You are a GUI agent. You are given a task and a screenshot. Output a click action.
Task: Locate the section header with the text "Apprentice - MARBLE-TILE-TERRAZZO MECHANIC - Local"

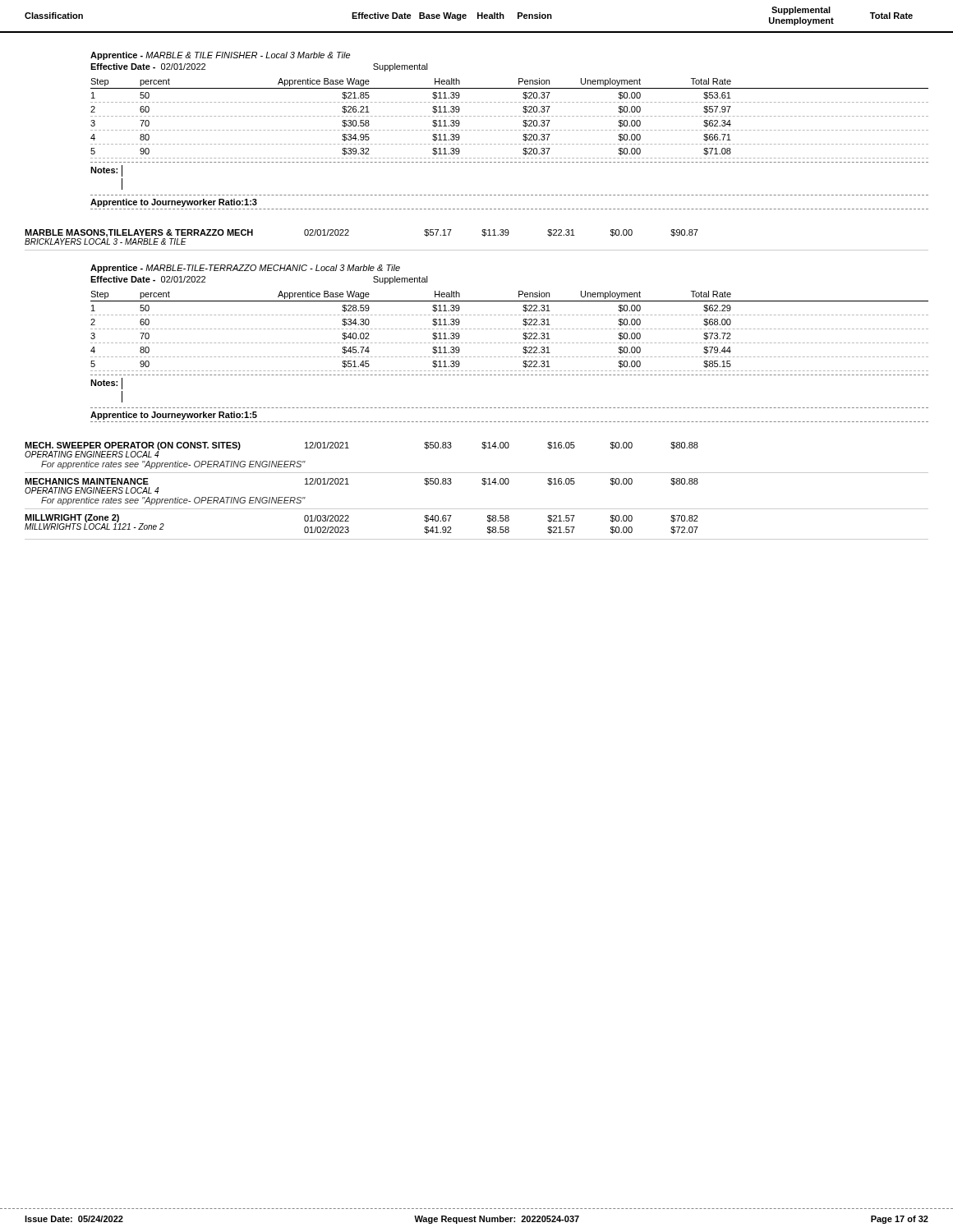[x=245, y=268]
